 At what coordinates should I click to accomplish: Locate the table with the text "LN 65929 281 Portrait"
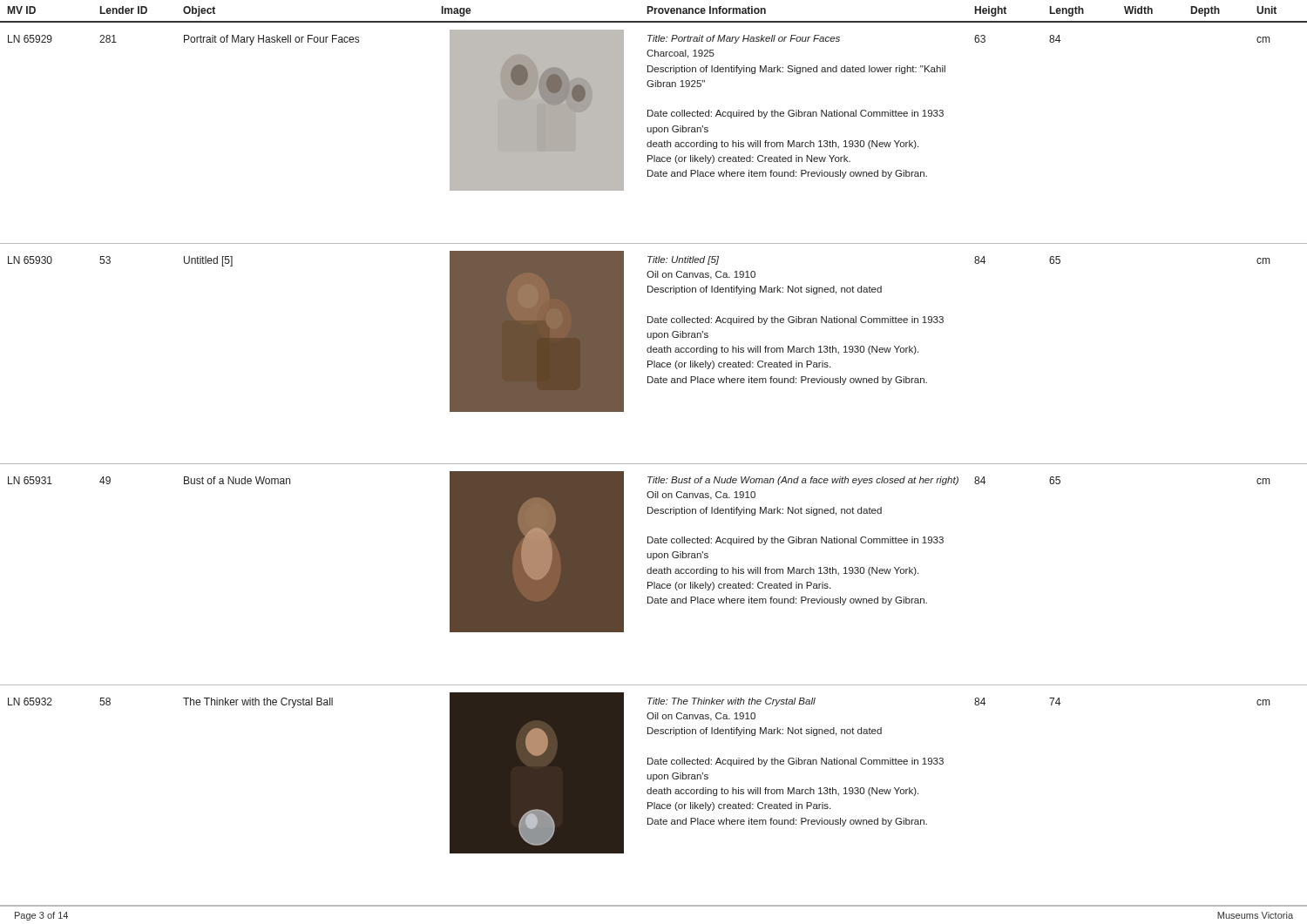[654, 133]
